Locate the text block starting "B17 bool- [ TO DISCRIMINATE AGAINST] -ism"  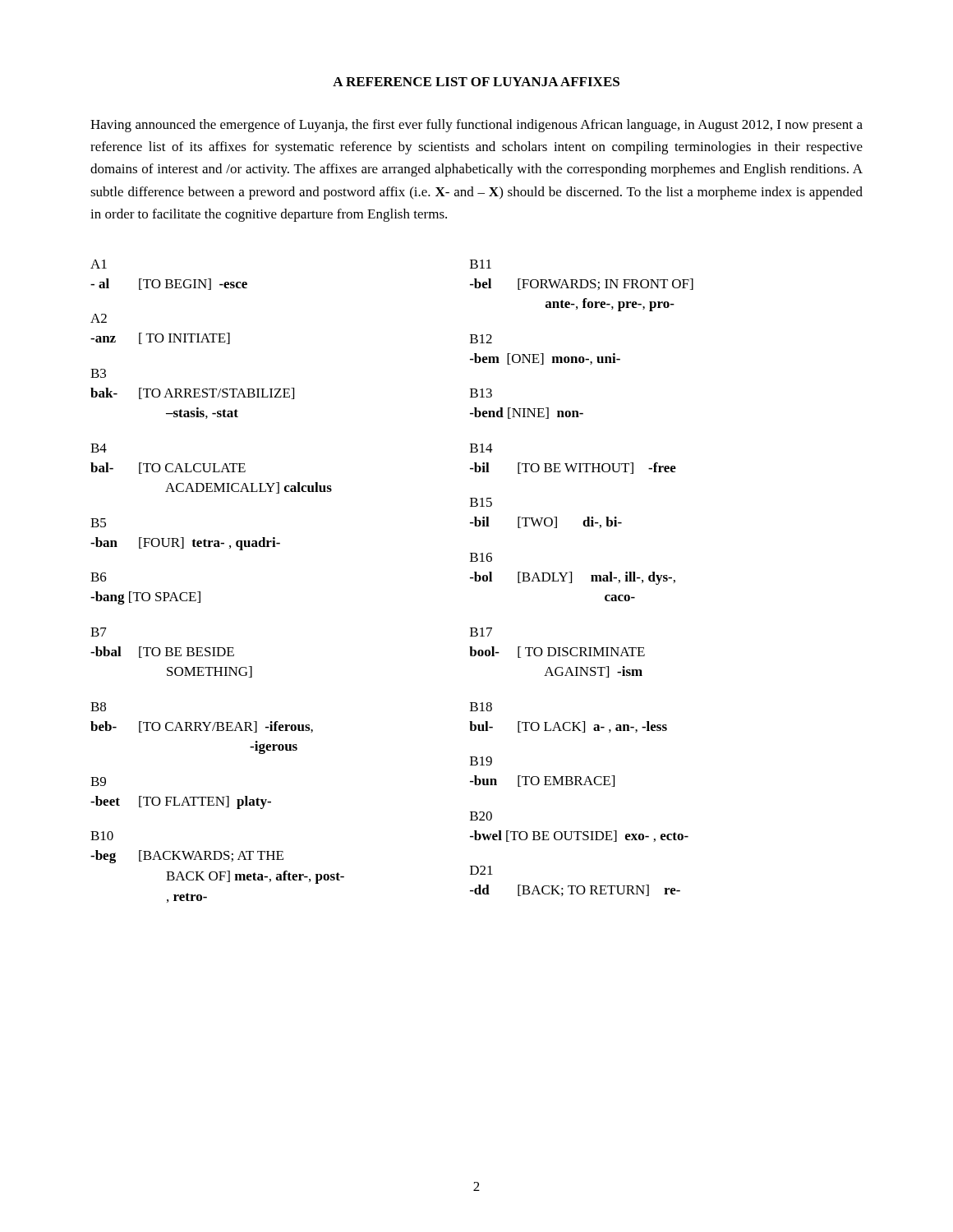click(481, 632)
